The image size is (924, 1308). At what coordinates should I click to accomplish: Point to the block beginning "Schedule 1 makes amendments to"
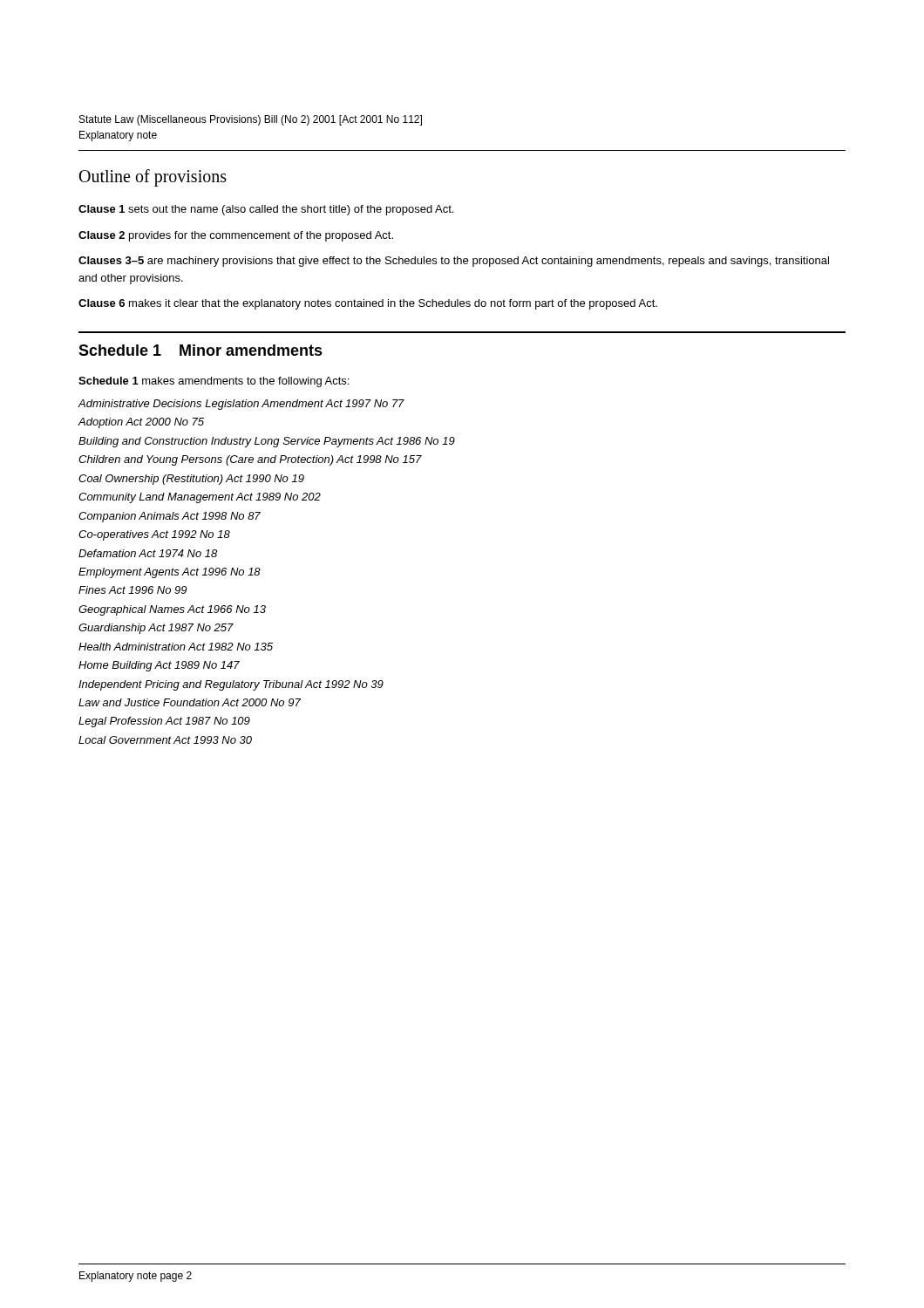214,380
